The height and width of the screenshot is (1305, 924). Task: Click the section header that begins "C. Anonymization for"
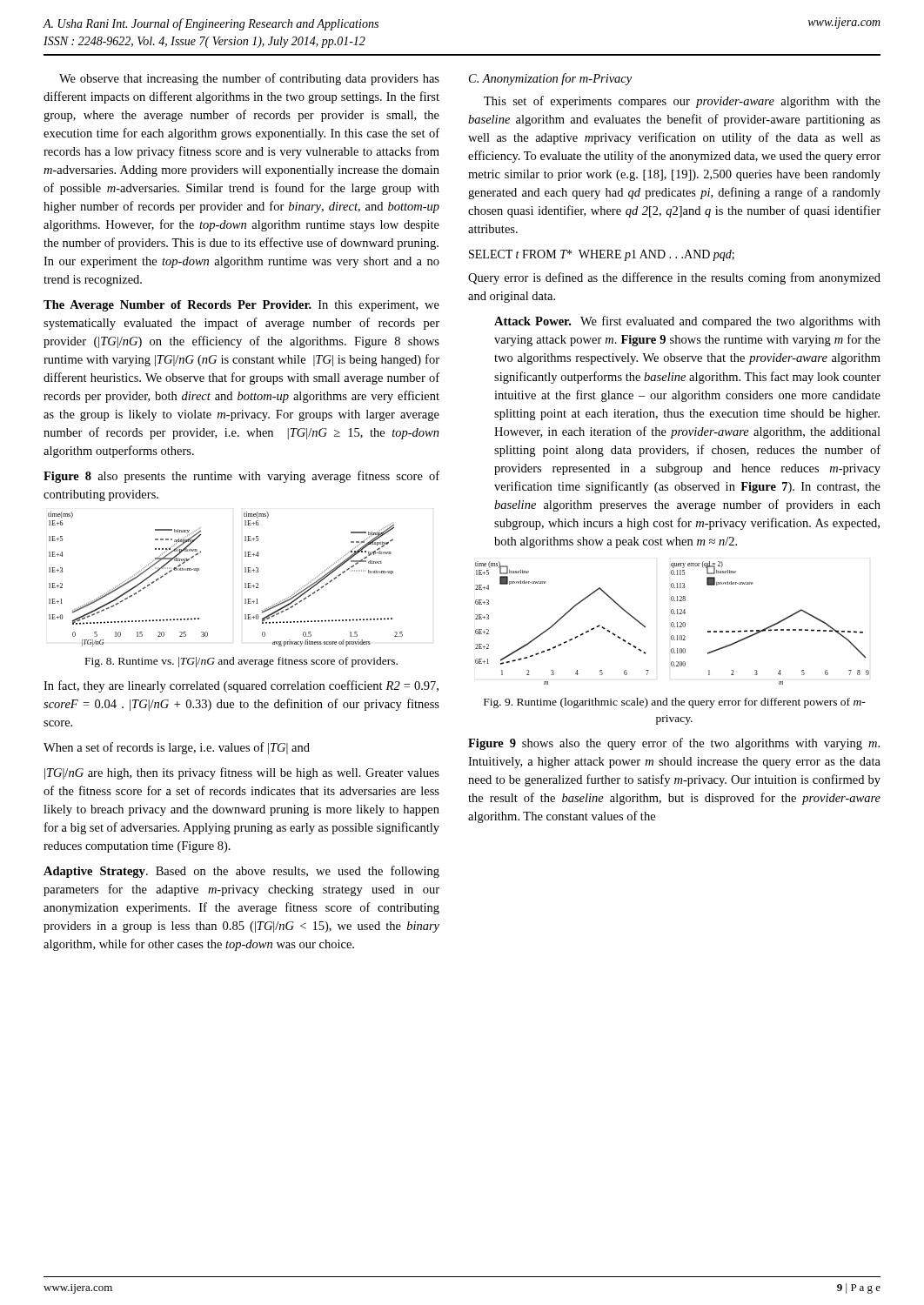point(550,79)
